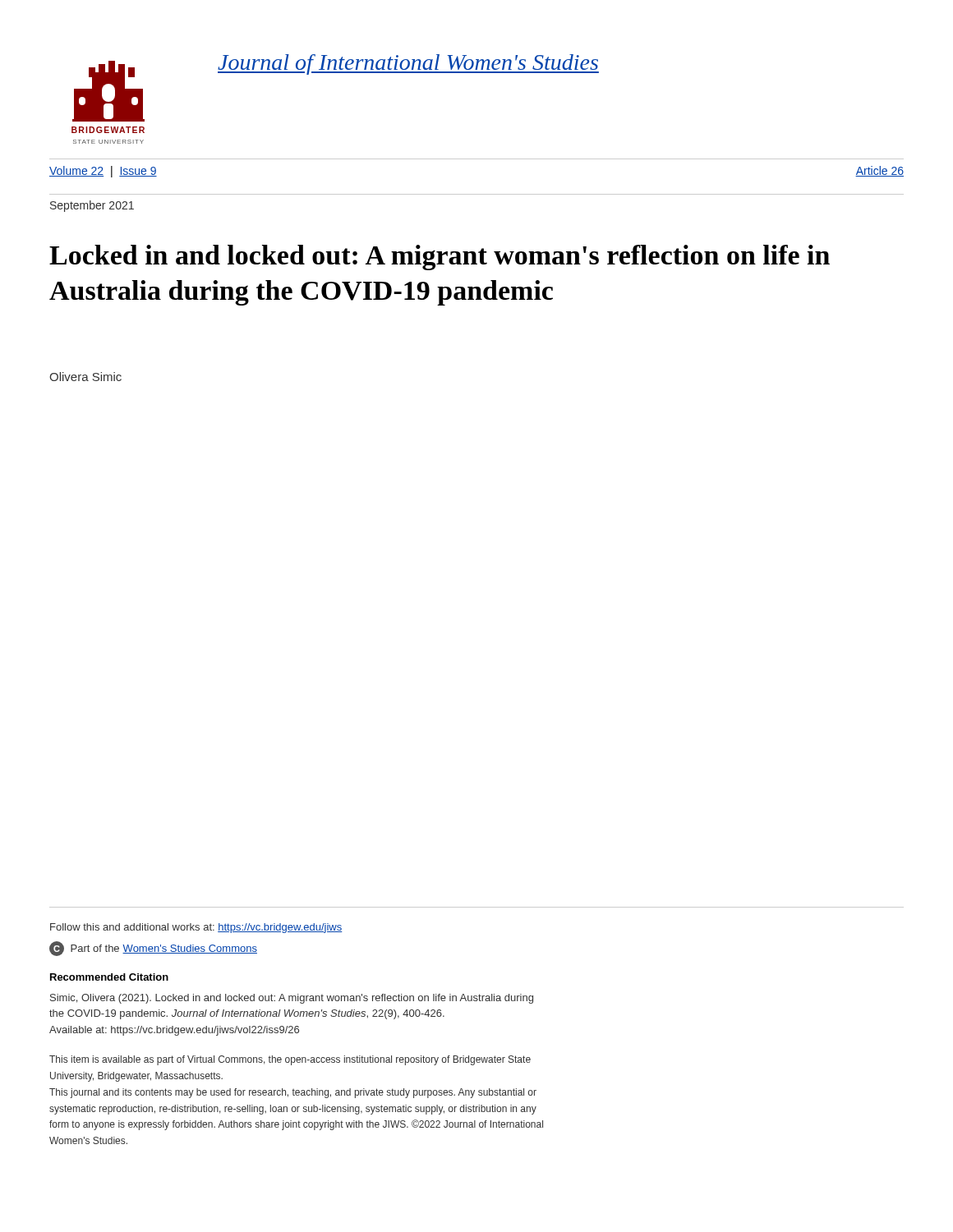Where is the passage that starts "C Part of the Women's Studies"?

[153, 948]
